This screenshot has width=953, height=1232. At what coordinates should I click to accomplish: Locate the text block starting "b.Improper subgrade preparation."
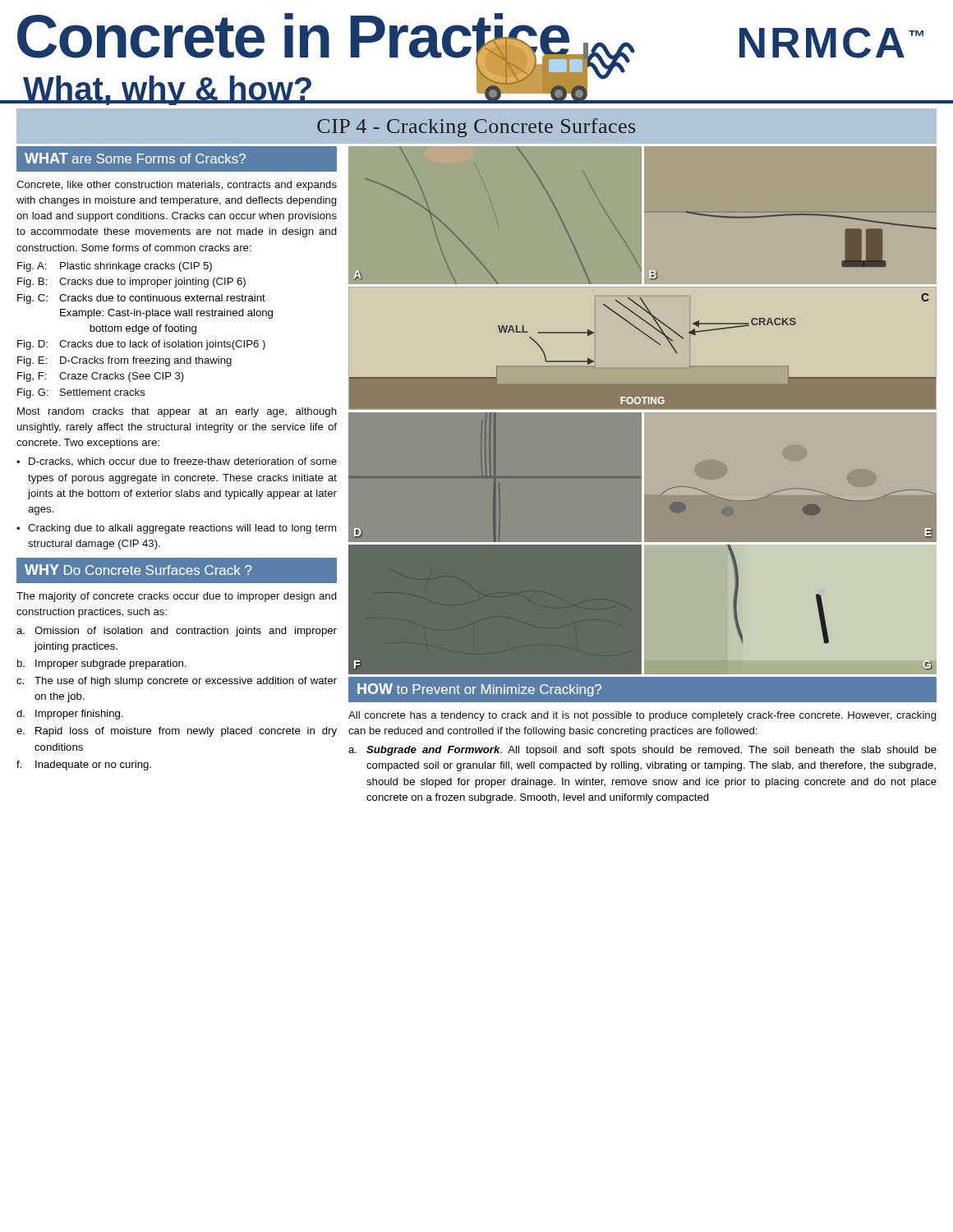pyautogui.click(x=102, y=663)
